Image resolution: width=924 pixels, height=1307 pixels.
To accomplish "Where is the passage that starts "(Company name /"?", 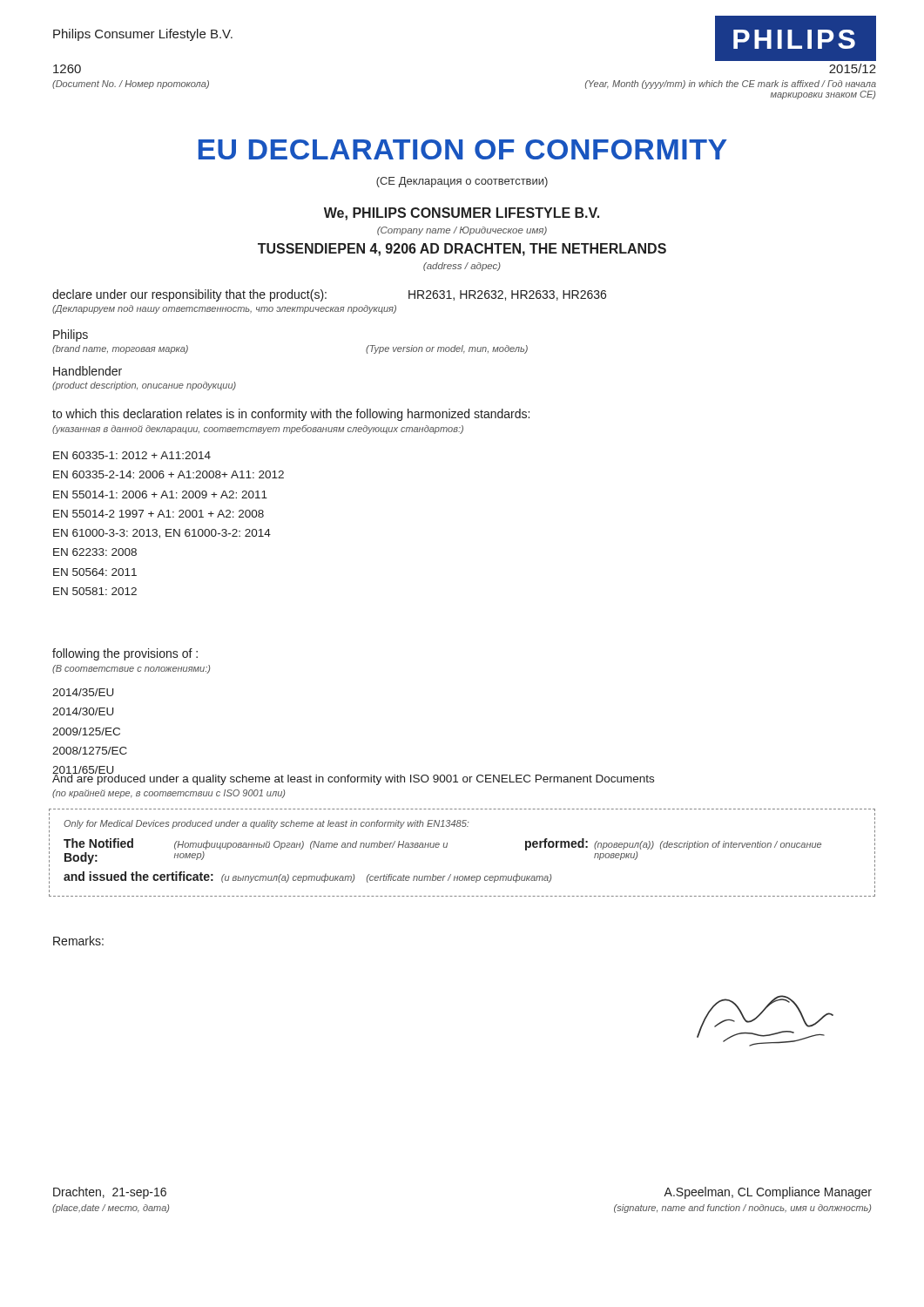I will click(462, 230).
